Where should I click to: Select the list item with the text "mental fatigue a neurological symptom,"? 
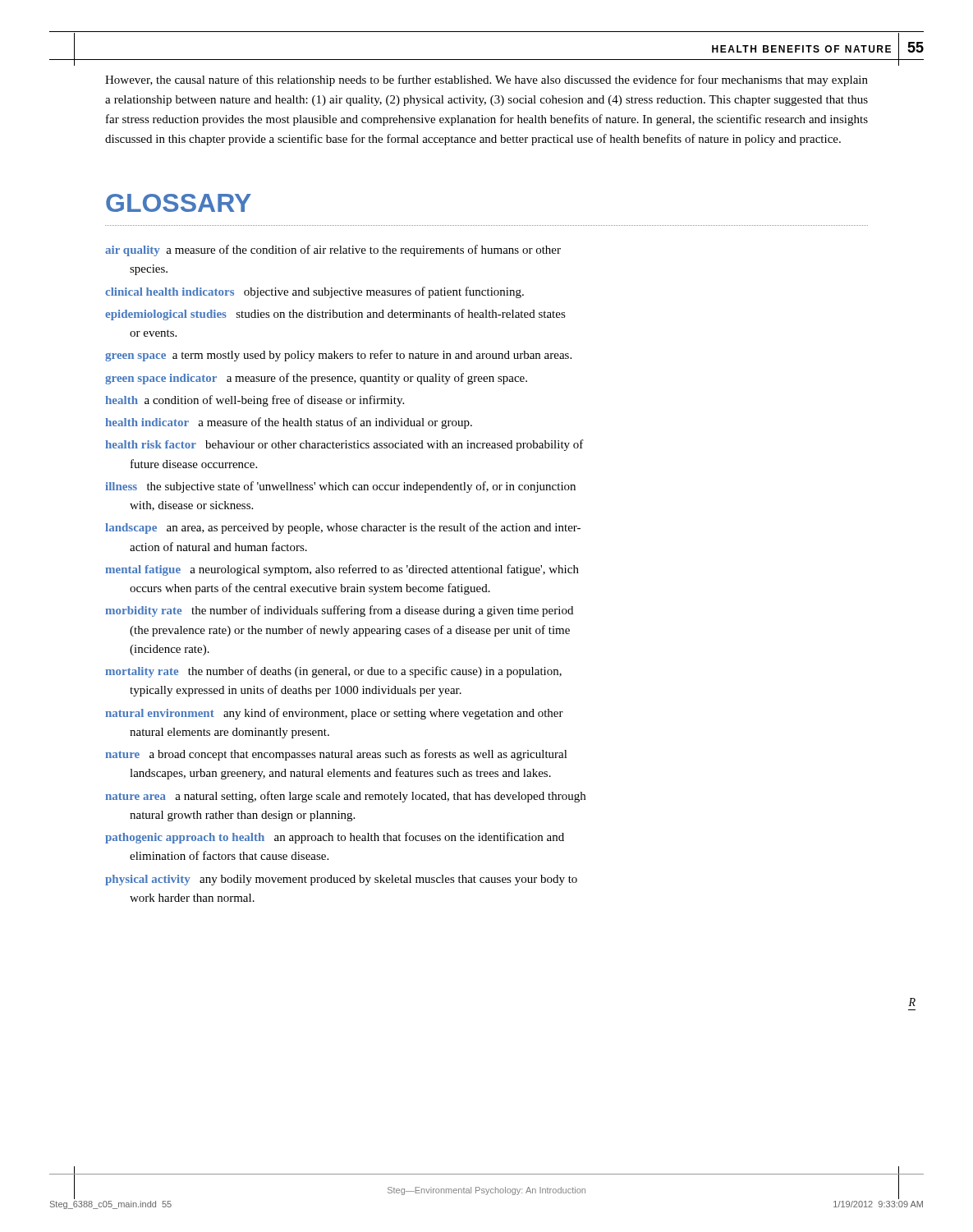(342, 579)
